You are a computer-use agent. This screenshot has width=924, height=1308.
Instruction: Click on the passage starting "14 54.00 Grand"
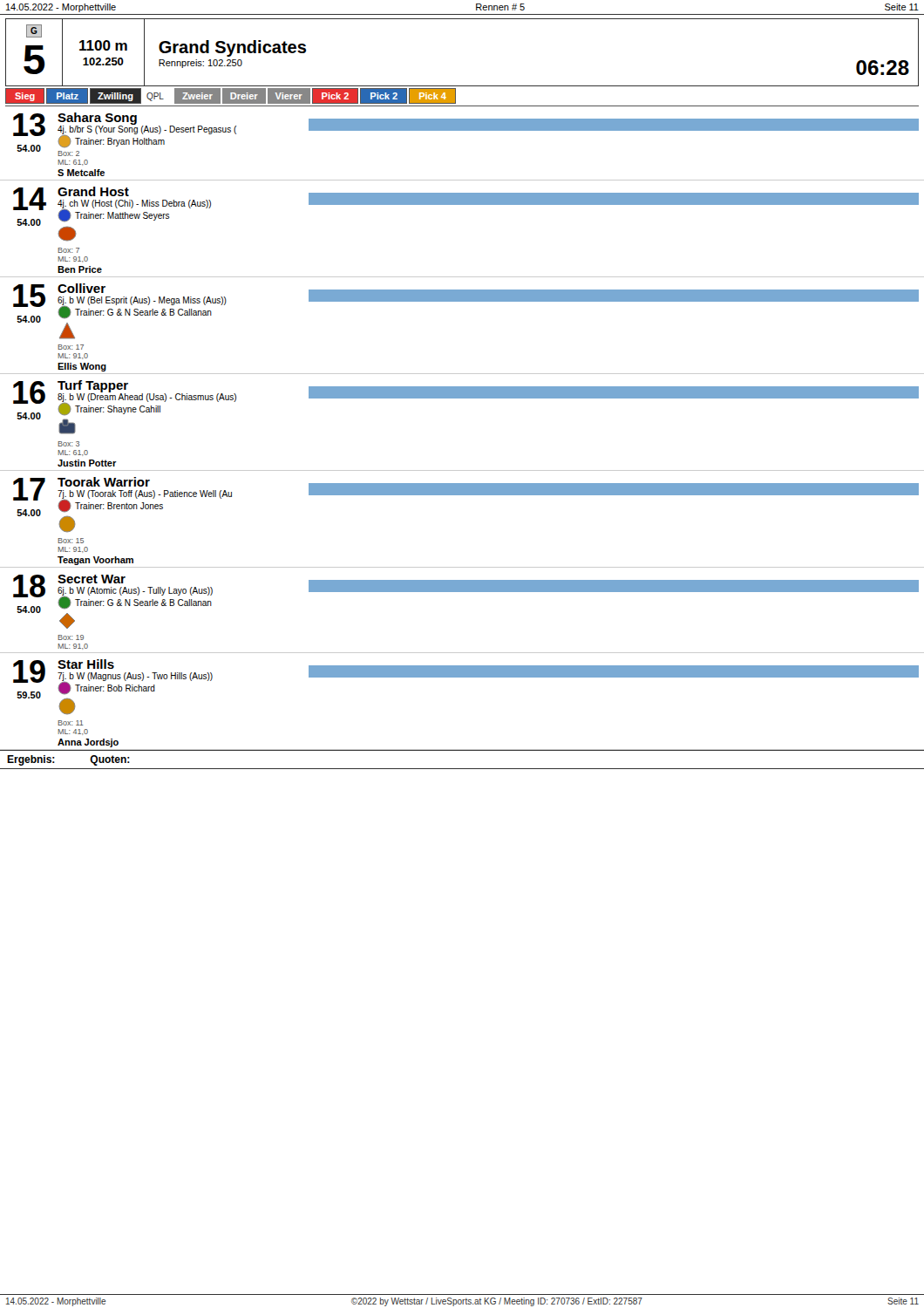tap(98, 214)
